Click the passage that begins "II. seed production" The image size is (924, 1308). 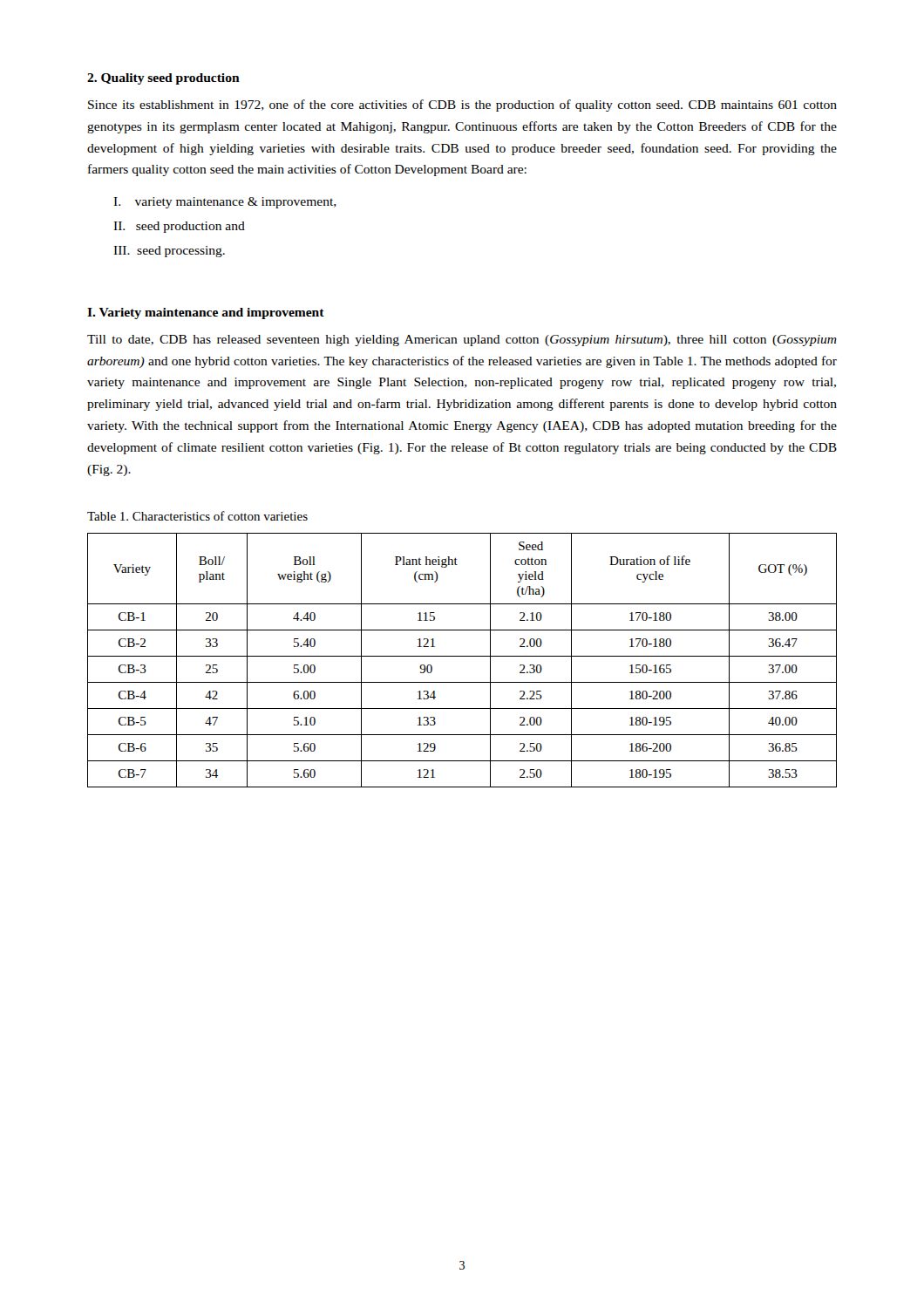(x=179, y=225)
